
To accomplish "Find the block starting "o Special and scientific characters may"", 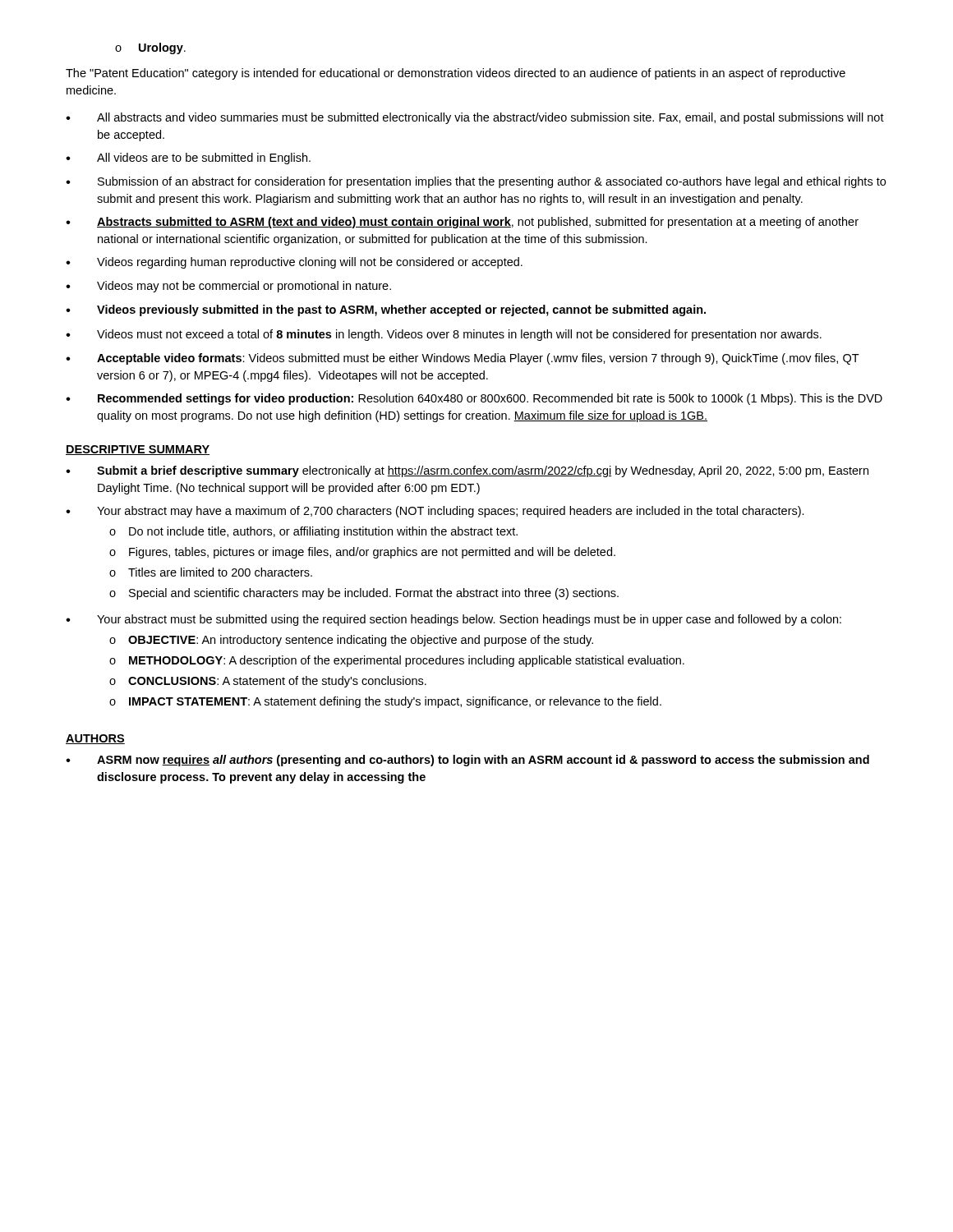I will (x=492, y=593).
